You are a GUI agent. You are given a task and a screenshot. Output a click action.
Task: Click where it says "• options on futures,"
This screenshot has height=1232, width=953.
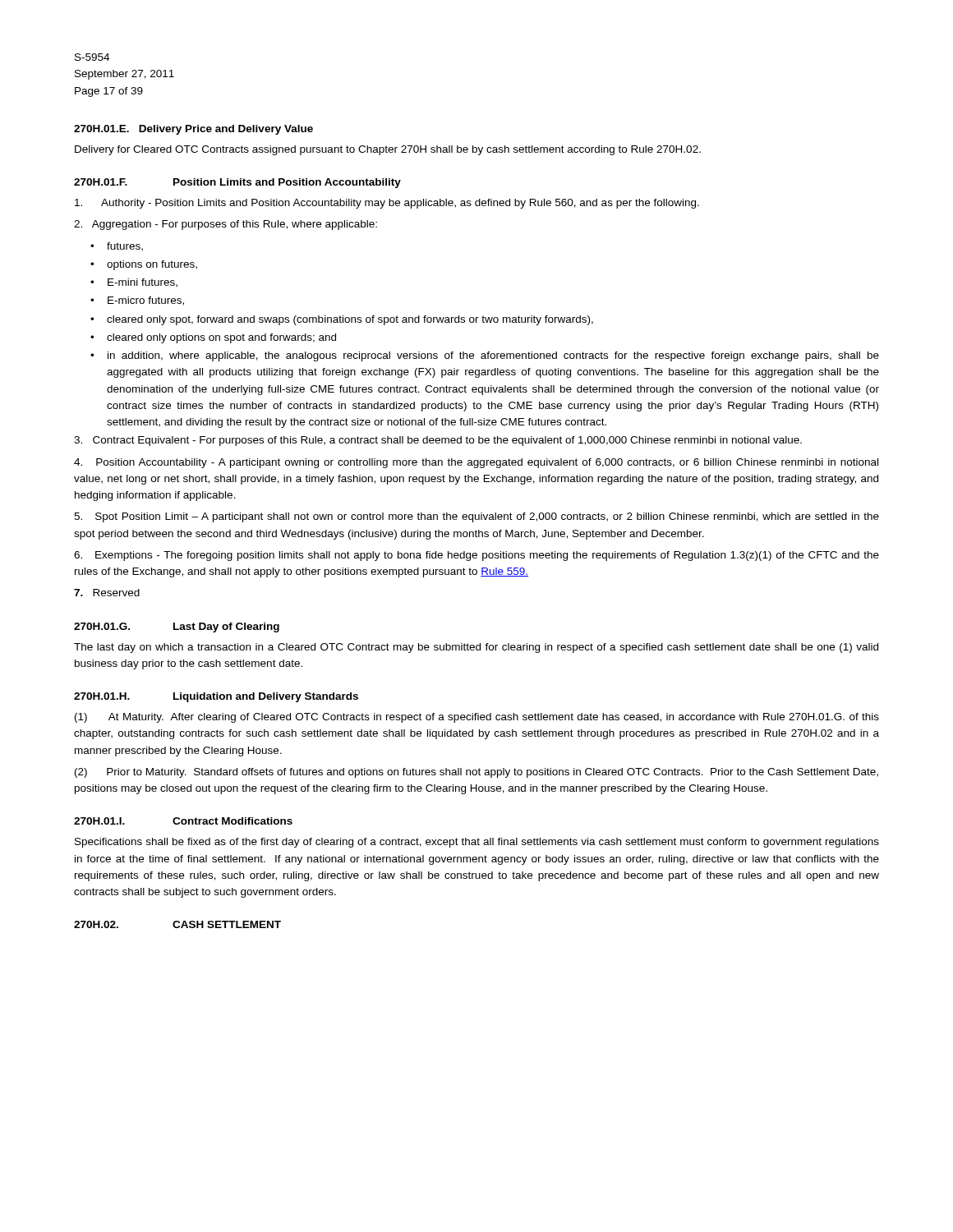pyautogui.click(x=144, y=265)
